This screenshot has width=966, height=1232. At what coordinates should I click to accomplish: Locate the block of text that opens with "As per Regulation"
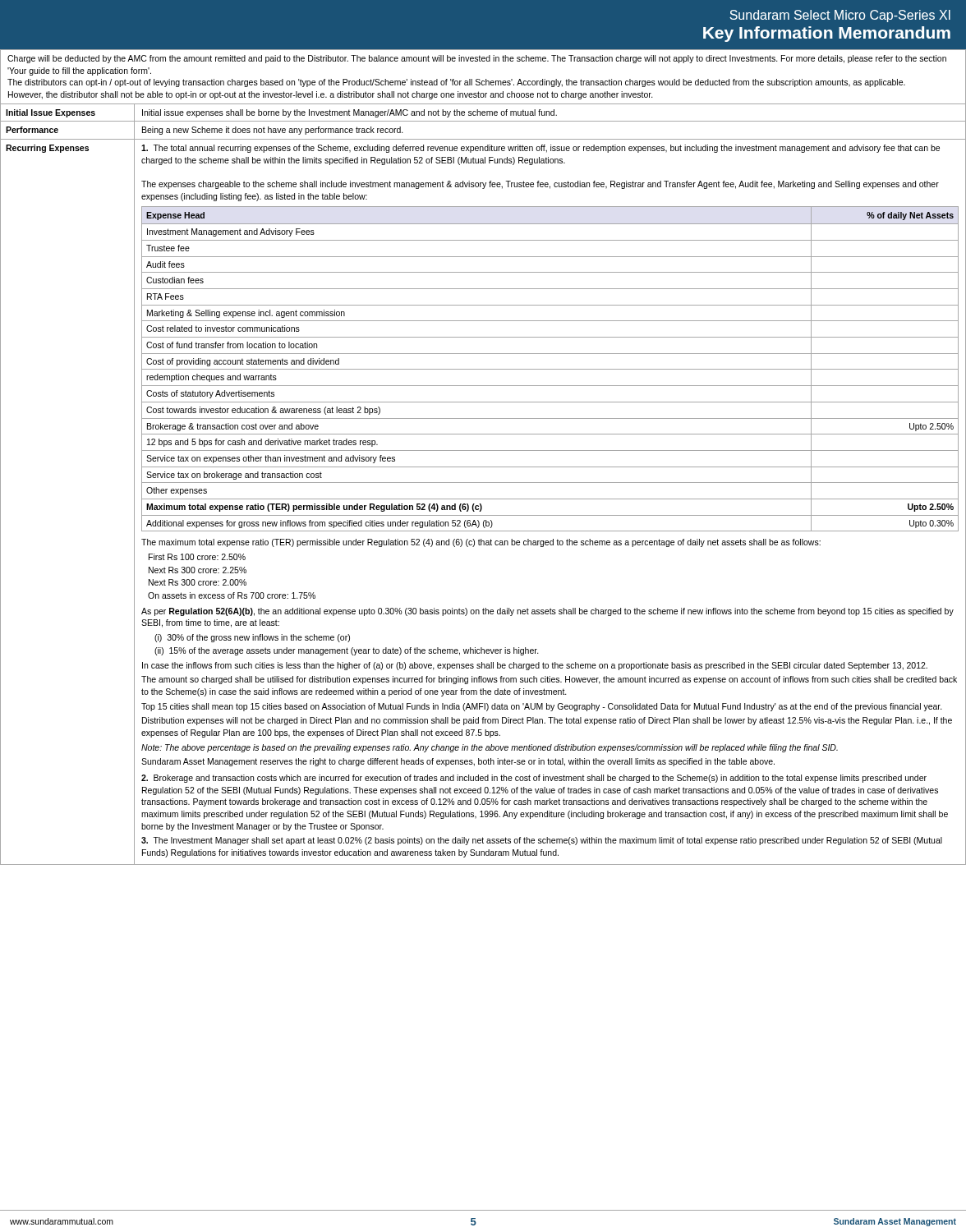(x=547, y=617)
